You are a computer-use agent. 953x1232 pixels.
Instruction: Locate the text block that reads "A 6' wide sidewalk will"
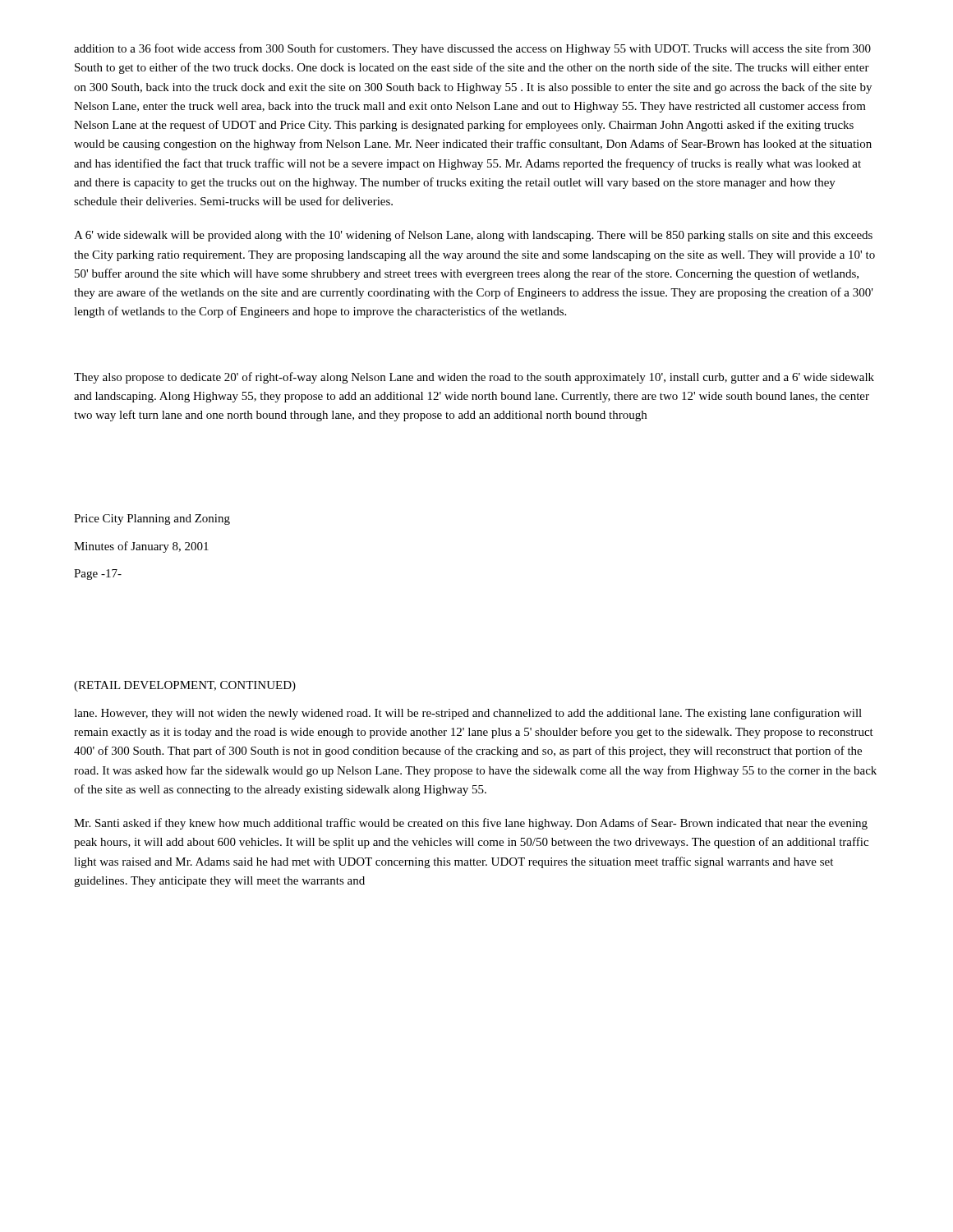pyautogui.click(x=475, y=273)
